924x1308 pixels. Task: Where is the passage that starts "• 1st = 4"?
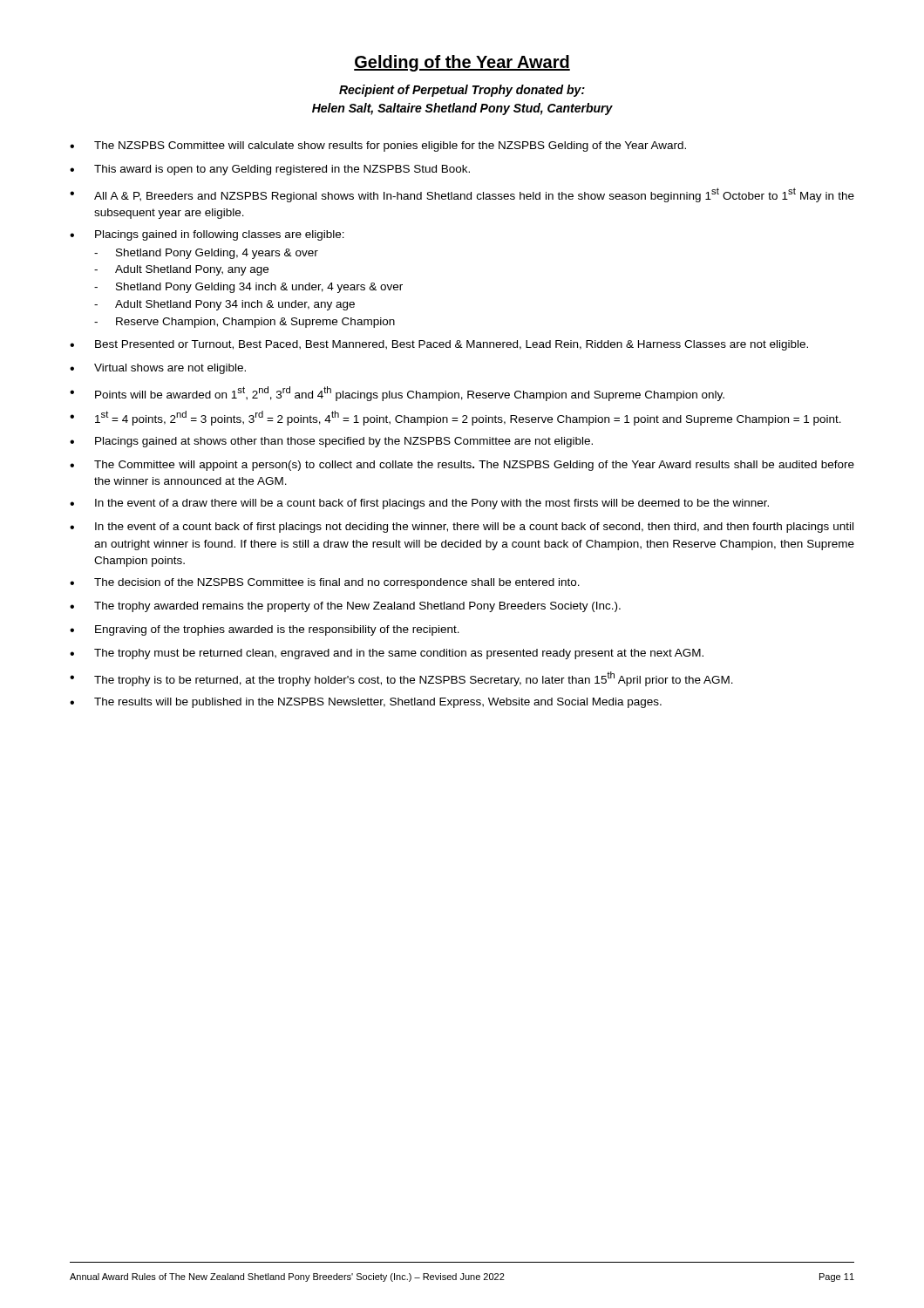click(x=462, y=418)
